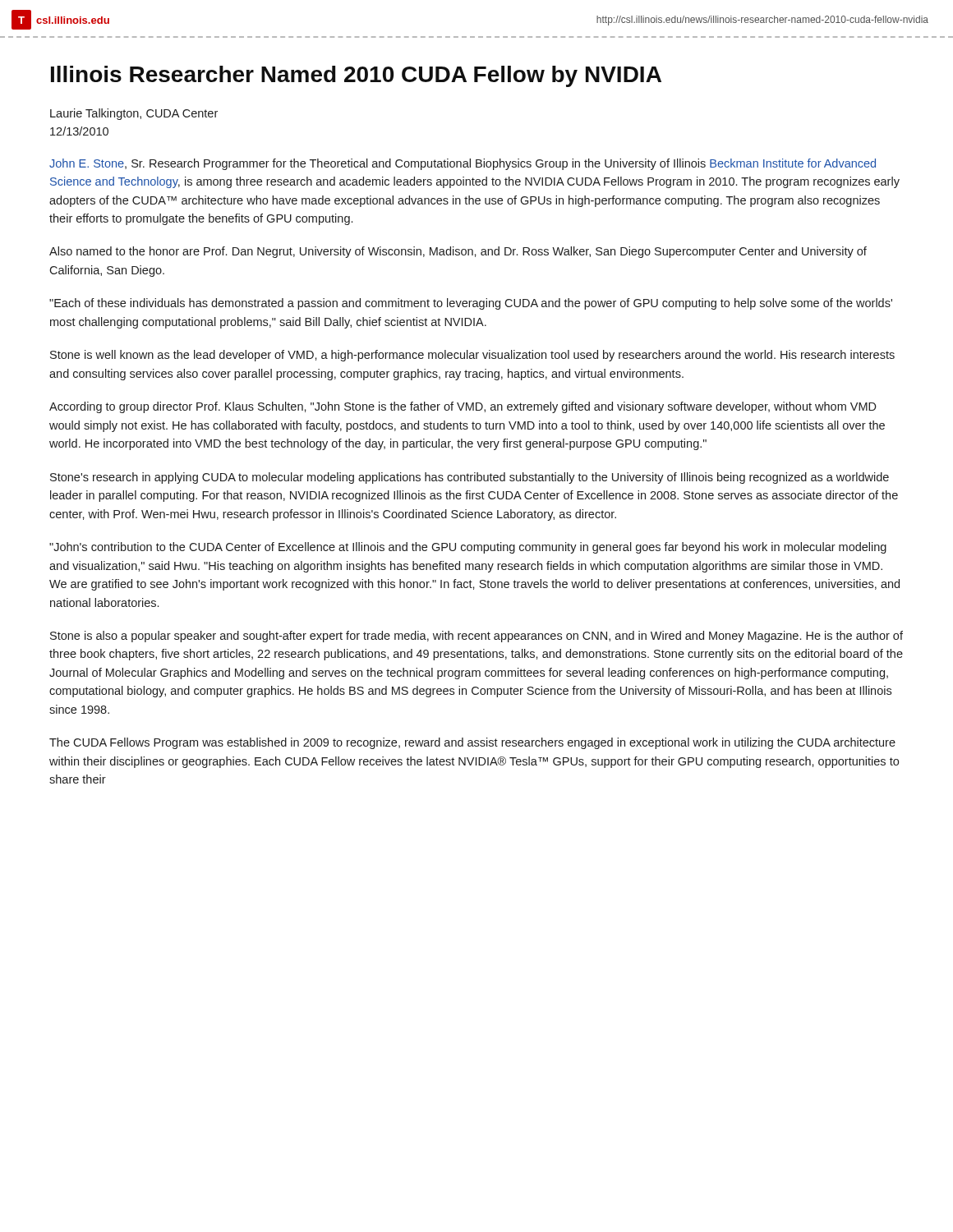This screenshot has height=1232, width=953.
Task: Navigate to the text starting "Laurie Talkington, CUDA Center"
Action: tap(134, 113)
